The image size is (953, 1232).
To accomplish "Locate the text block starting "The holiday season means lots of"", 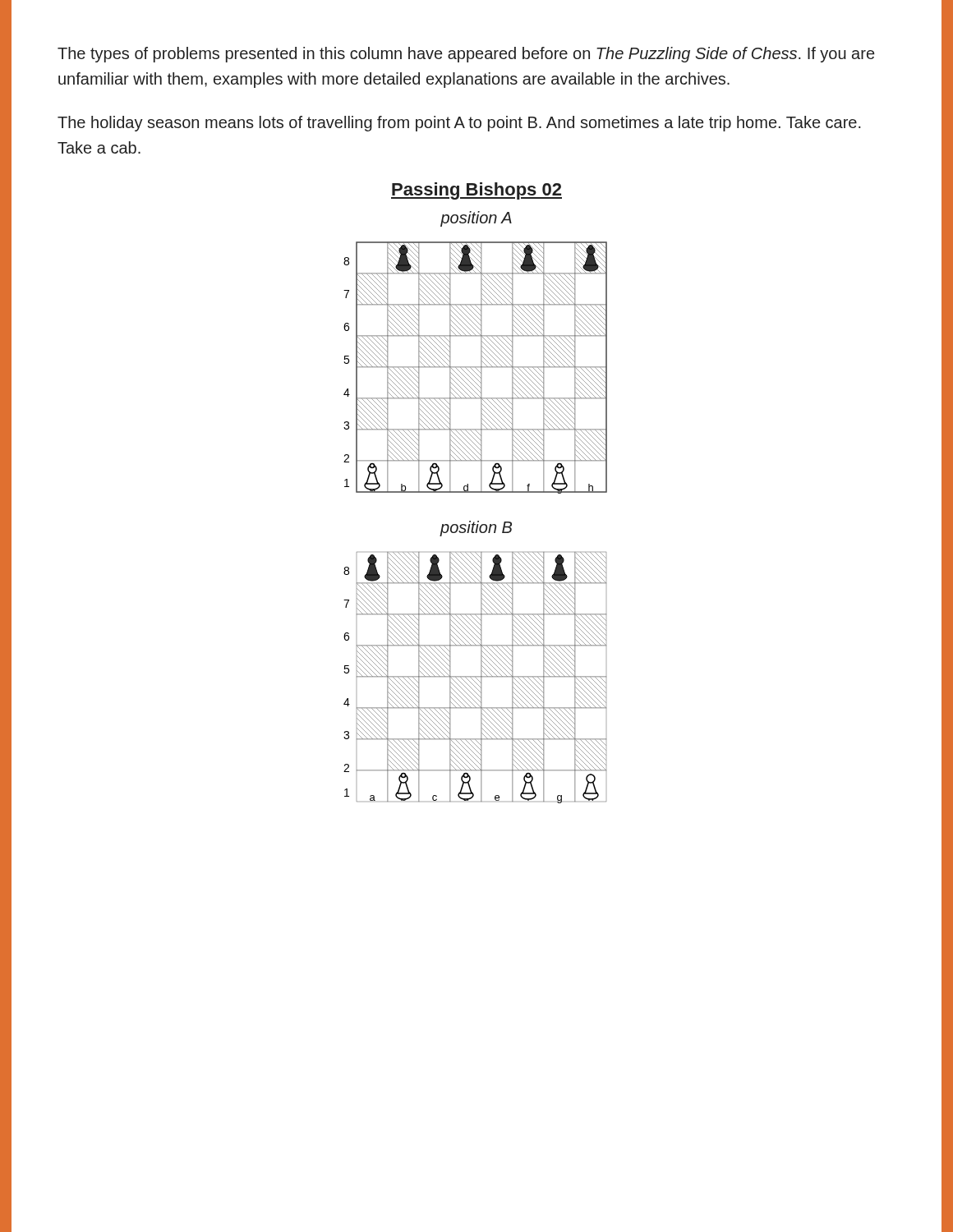I will [460, 135].
